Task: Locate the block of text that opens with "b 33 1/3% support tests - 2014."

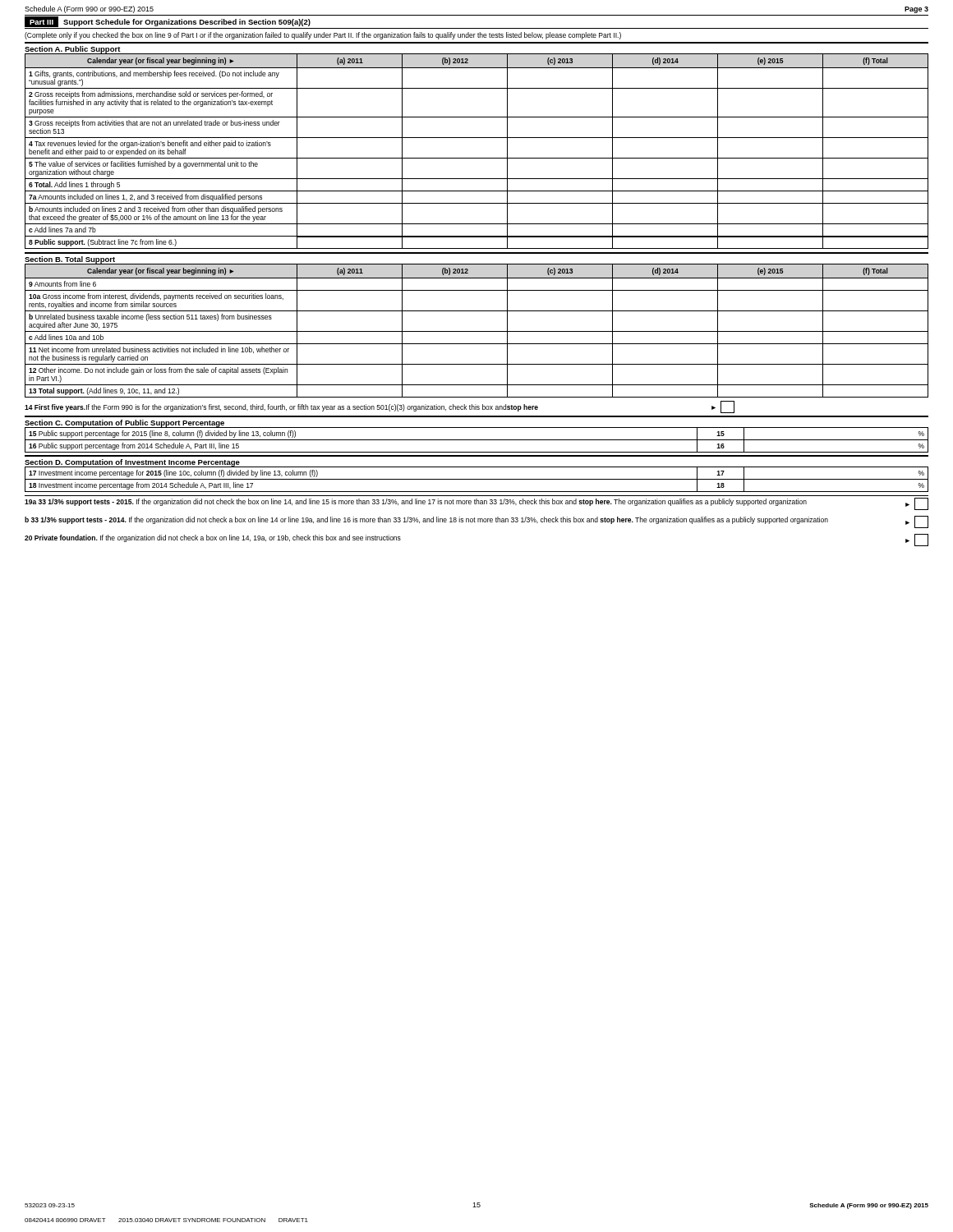Action: tap(476, 524)
